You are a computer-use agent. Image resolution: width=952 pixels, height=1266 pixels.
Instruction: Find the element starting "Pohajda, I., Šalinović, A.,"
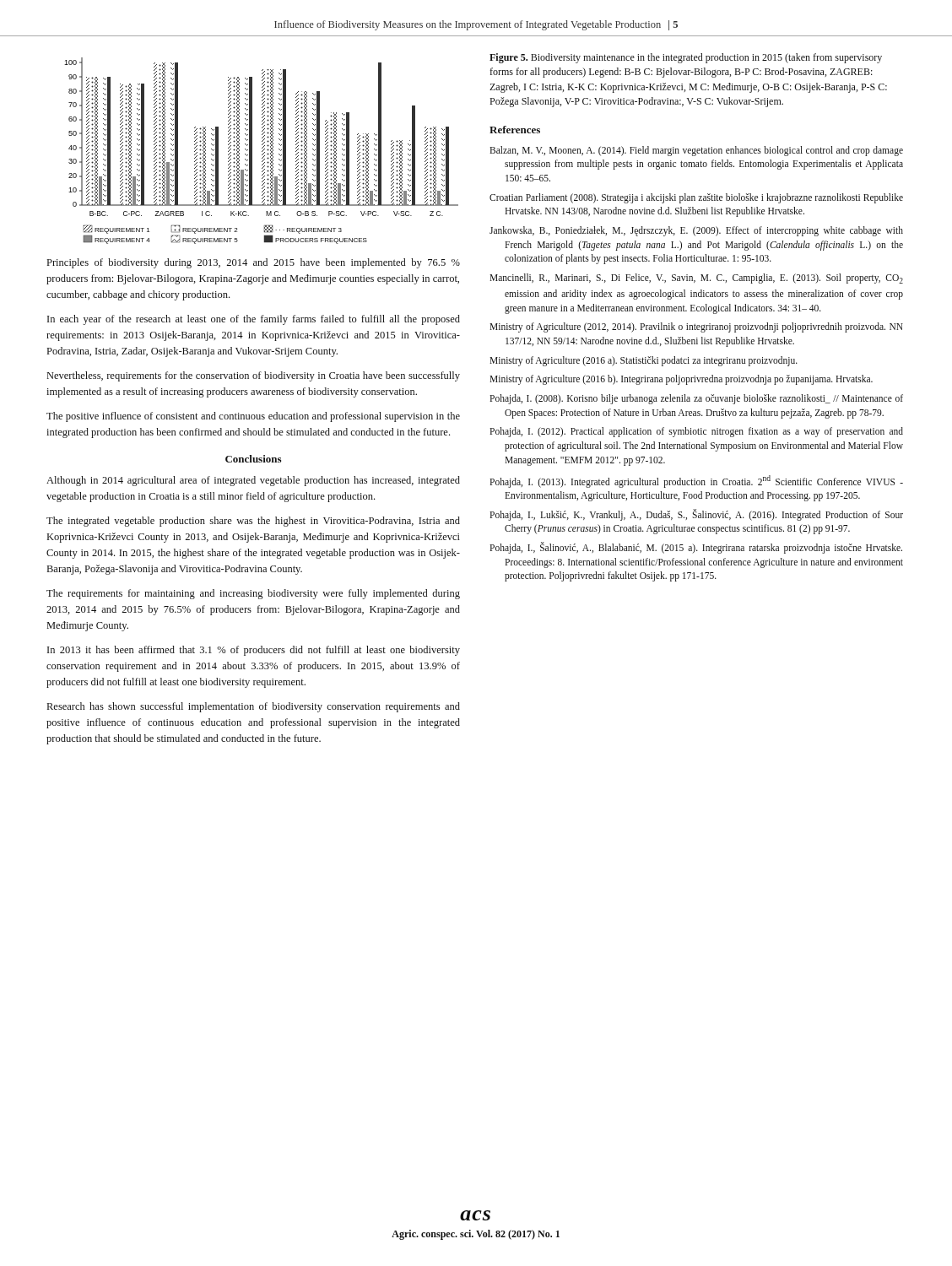click(696, 562)
